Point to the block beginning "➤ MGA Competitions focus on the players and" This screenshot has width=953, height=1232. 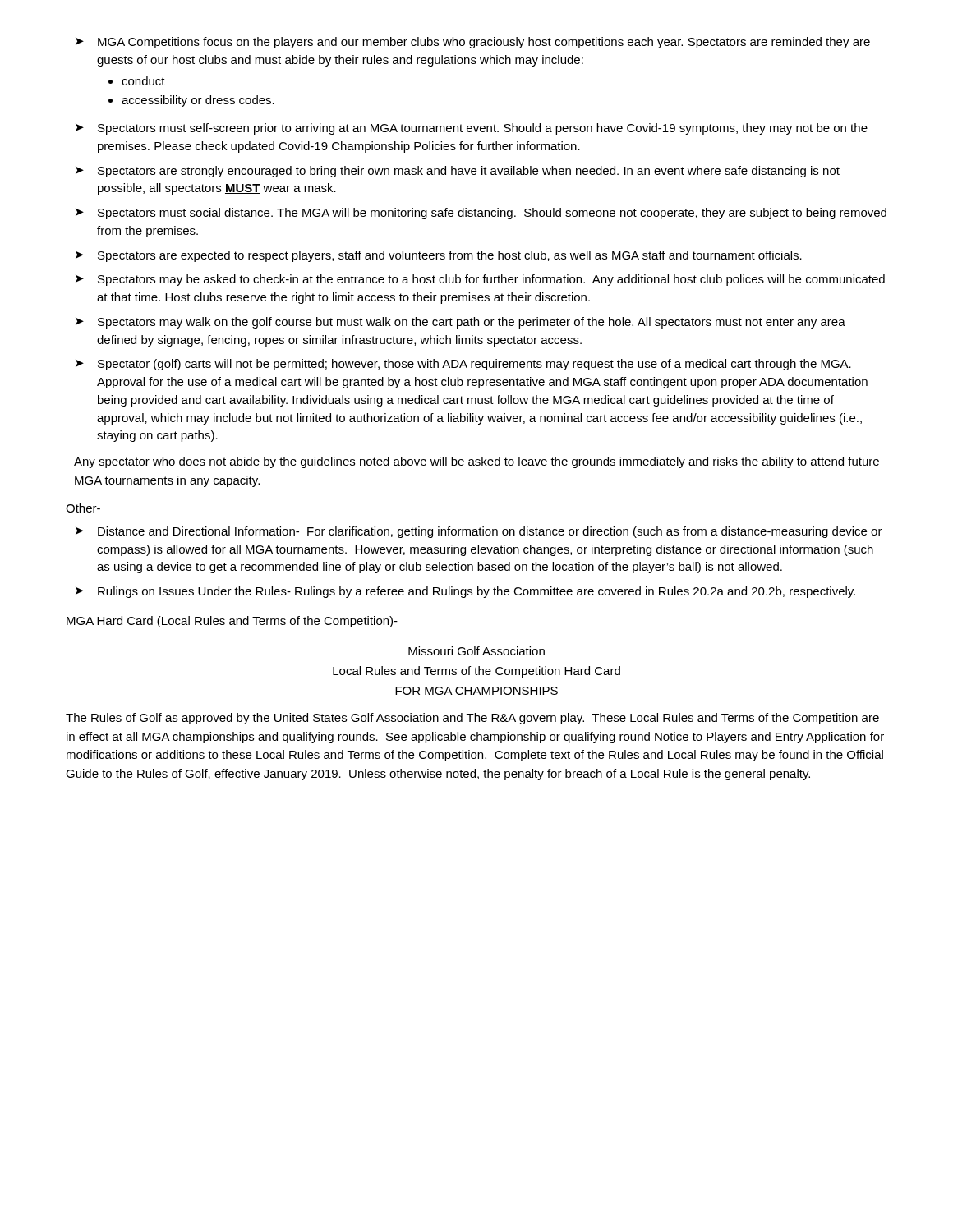pyautogui.click(x=481, y=73)
